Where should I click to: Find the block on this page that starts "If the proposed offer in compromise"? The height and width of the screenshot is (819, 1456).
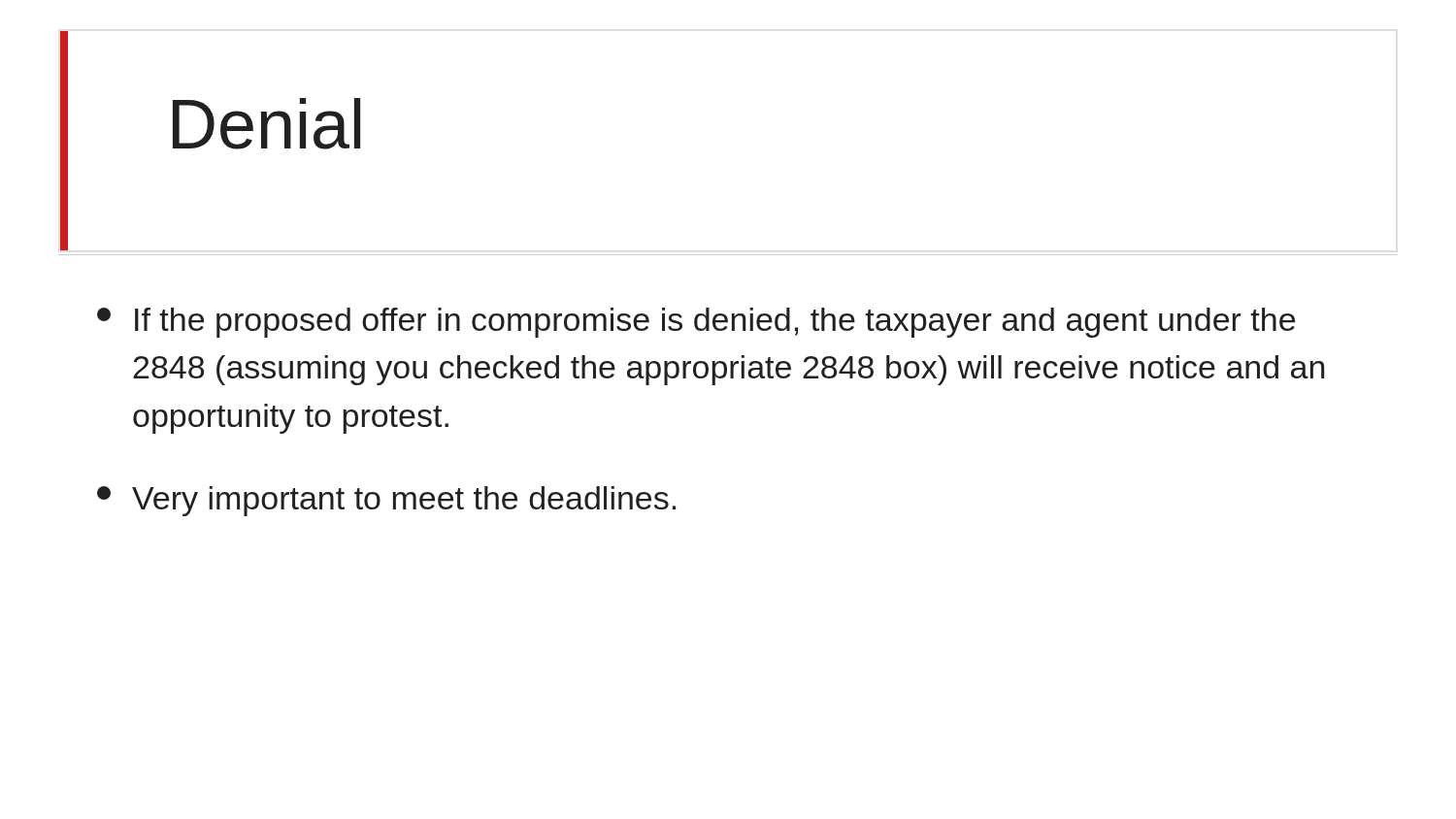tap(728, 368)
